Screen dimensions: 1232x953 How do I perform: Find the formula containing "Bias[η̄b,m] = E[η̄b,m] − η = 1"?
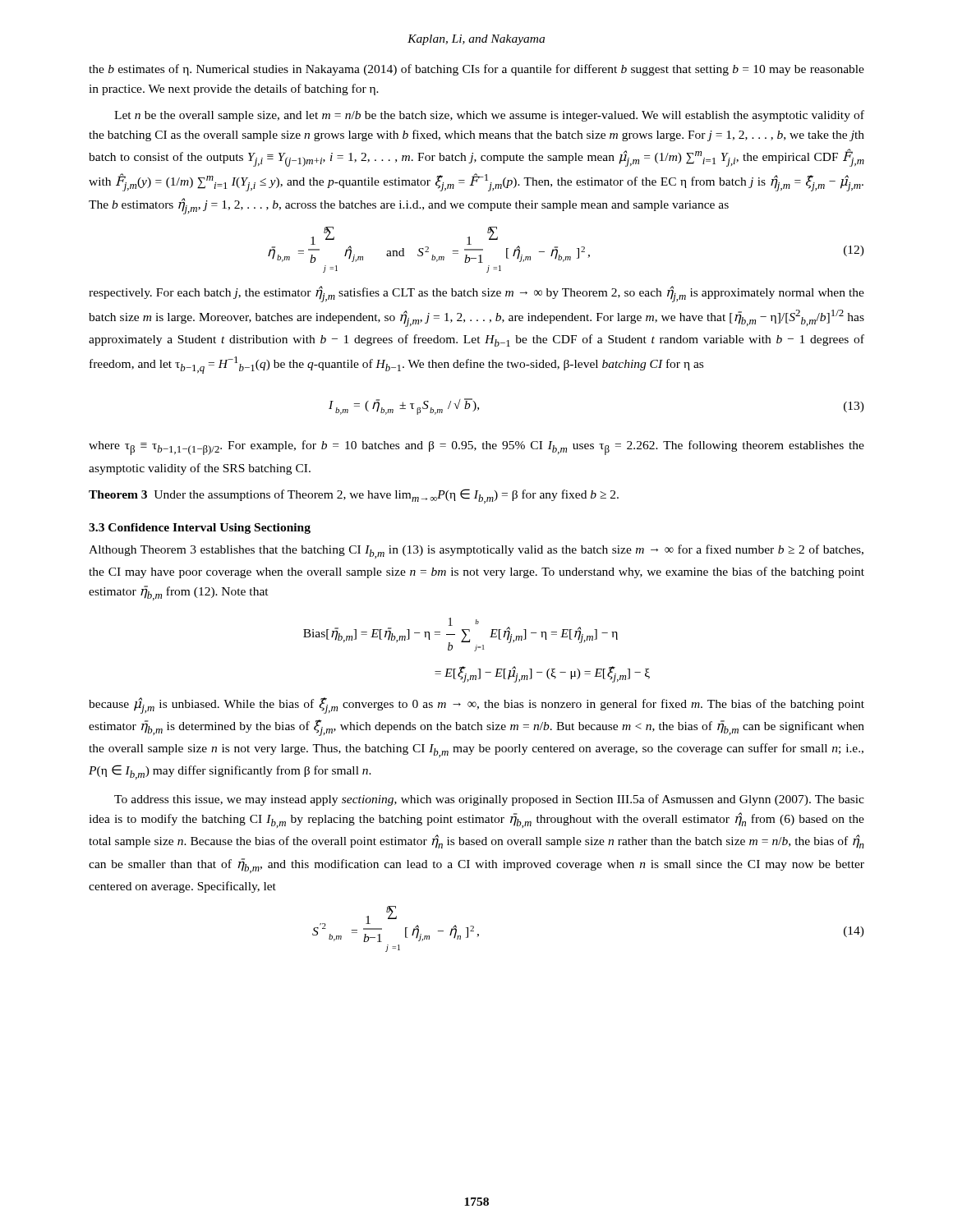(x=476, y=649)
